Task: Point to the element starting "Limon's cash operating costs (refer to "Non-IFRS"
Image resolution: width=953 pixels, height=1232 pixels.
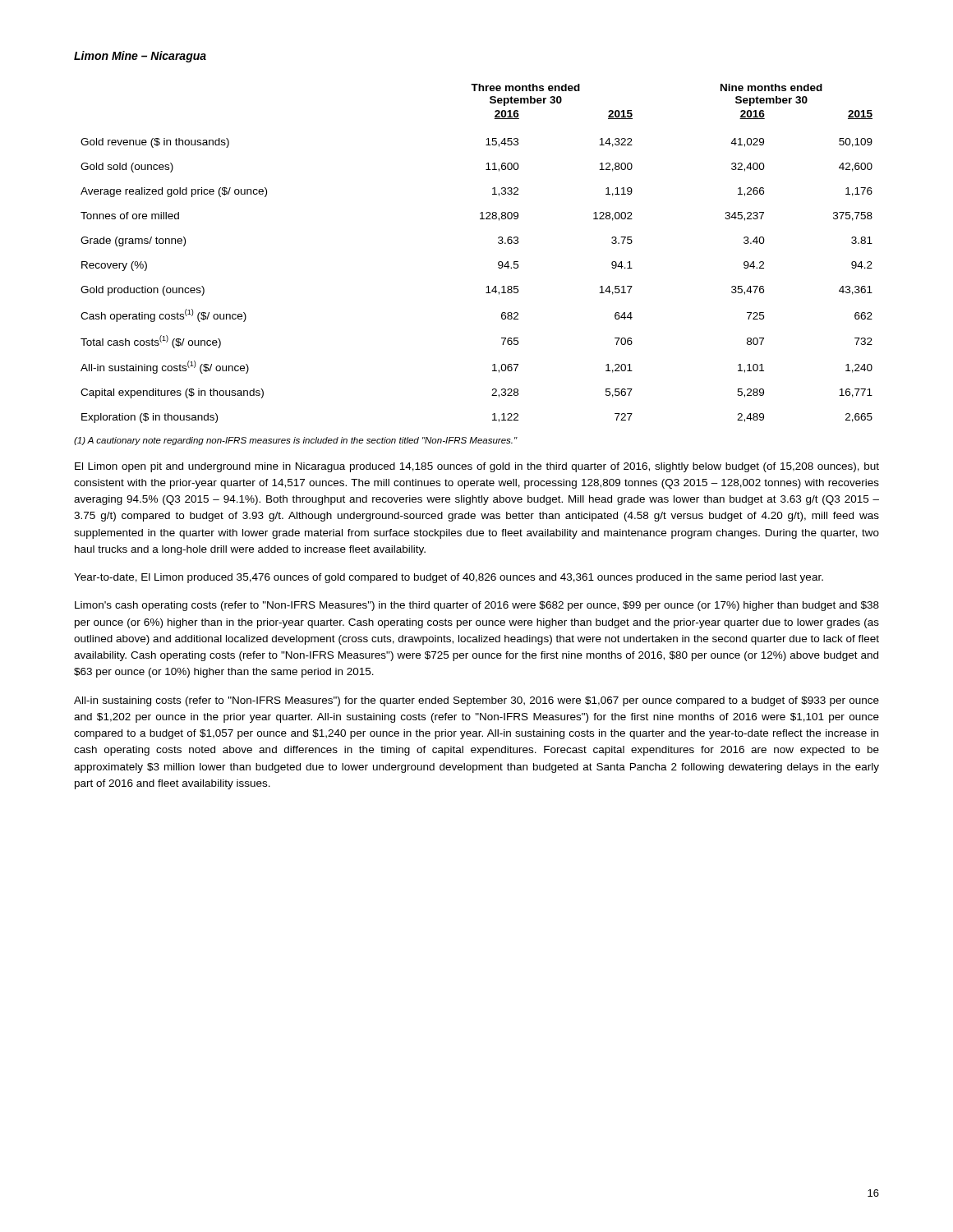Action: [476, 638]
